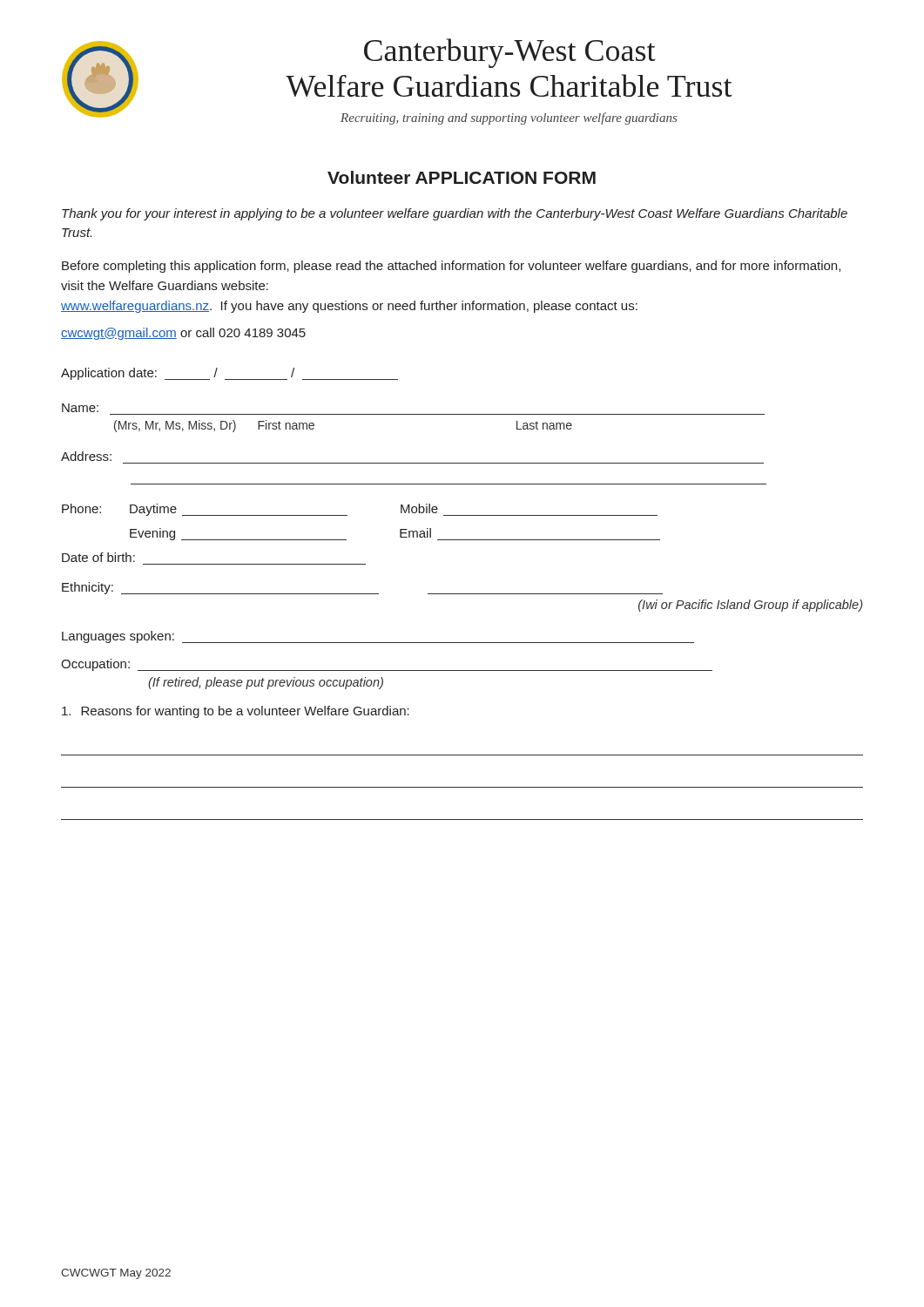The width and height of the screenshot is (924, 1307).
Task: Navigate to the block starting "Languages spoken:"
Action: click(x=378, y=635)
